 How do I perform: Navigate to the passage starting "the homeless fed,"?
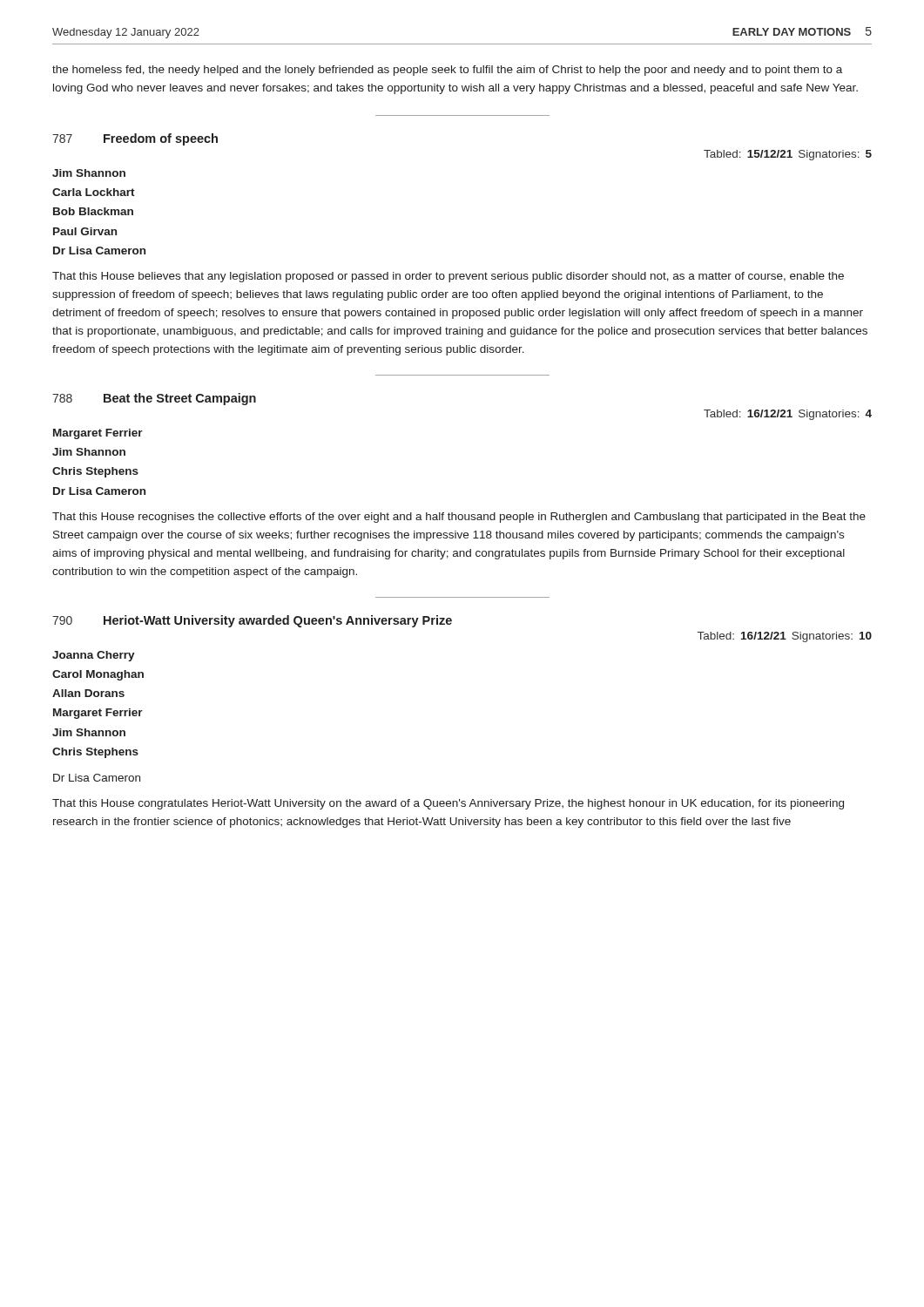pyautogui.click(x=456, y=78)
